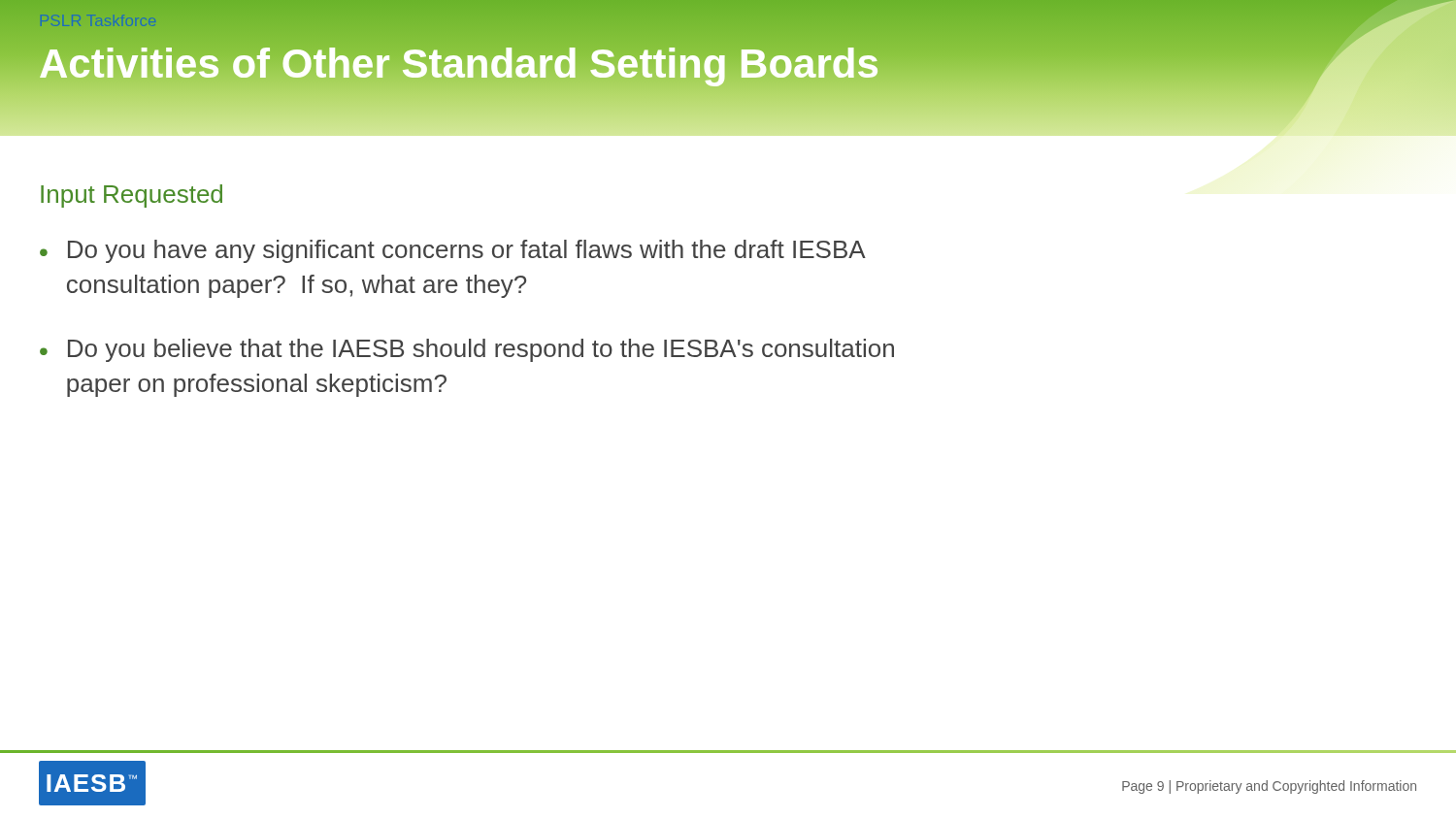Viewport: 1456px width, 819px height.
Task: Point to the region starting "Input Requested"
Action: click(131, 194)
